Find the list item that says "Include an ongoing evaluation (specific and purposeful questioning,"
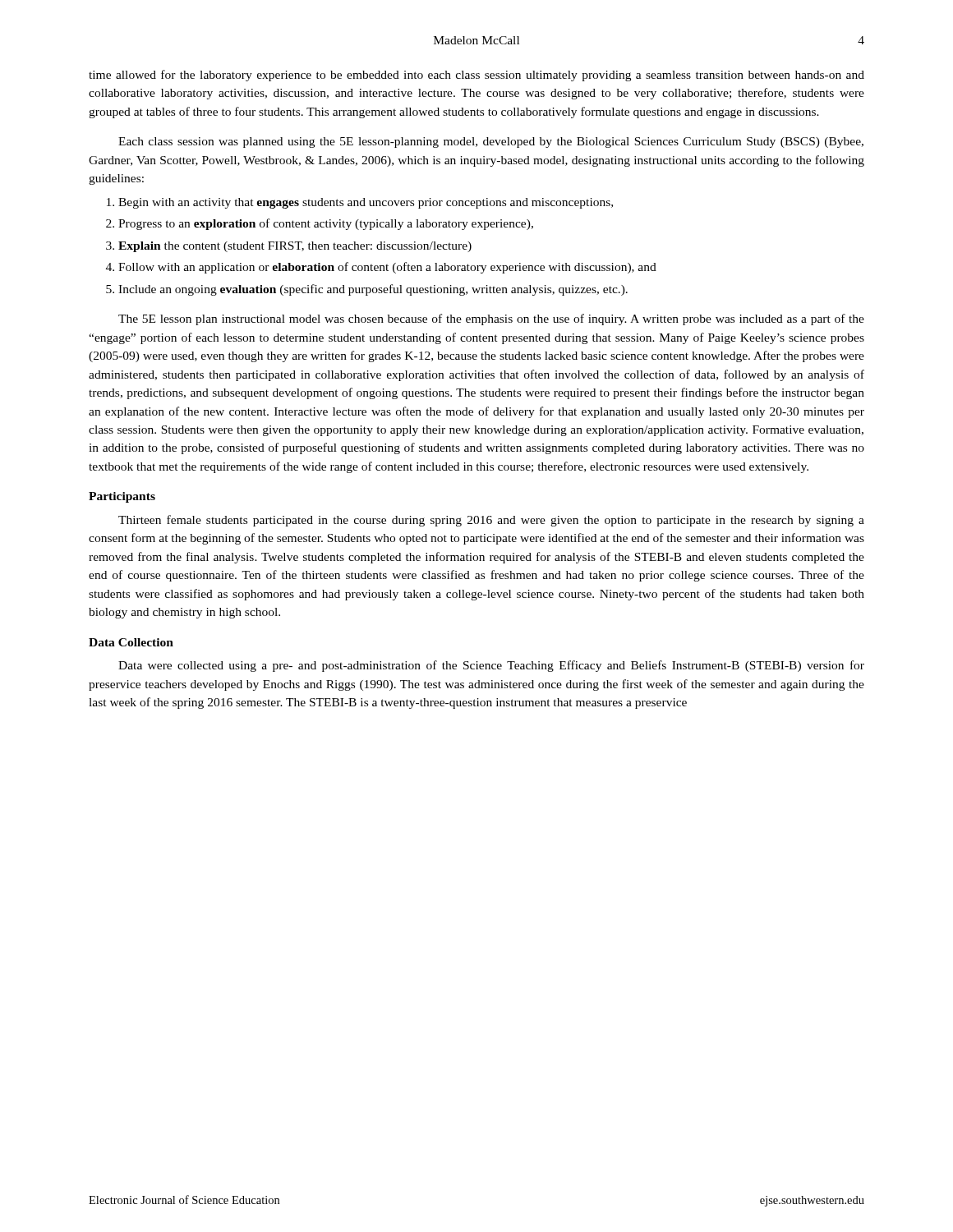 click(373, 288)
